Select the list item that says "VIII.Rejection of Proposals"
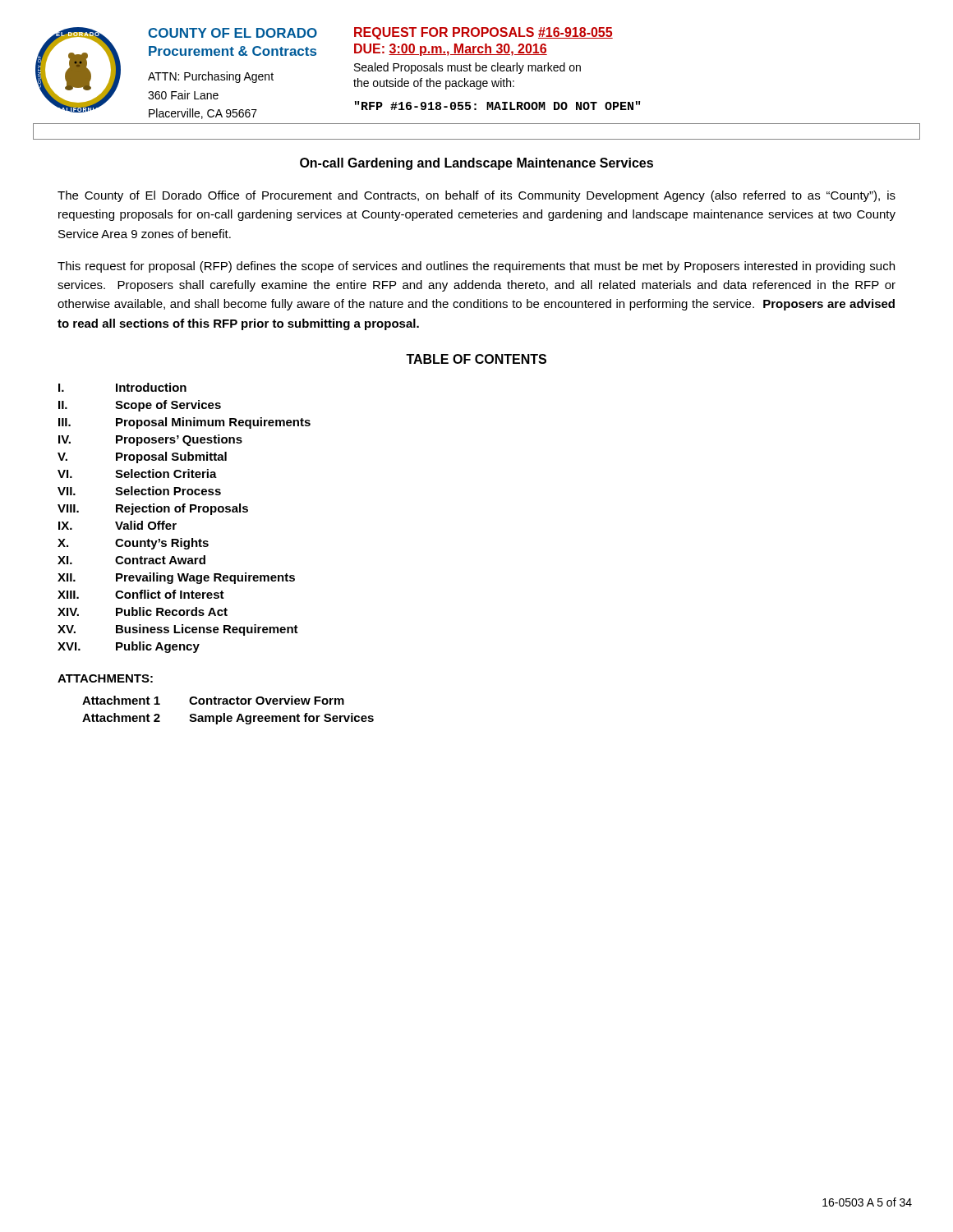The image size is (953, 1232). tap(153, 508)
